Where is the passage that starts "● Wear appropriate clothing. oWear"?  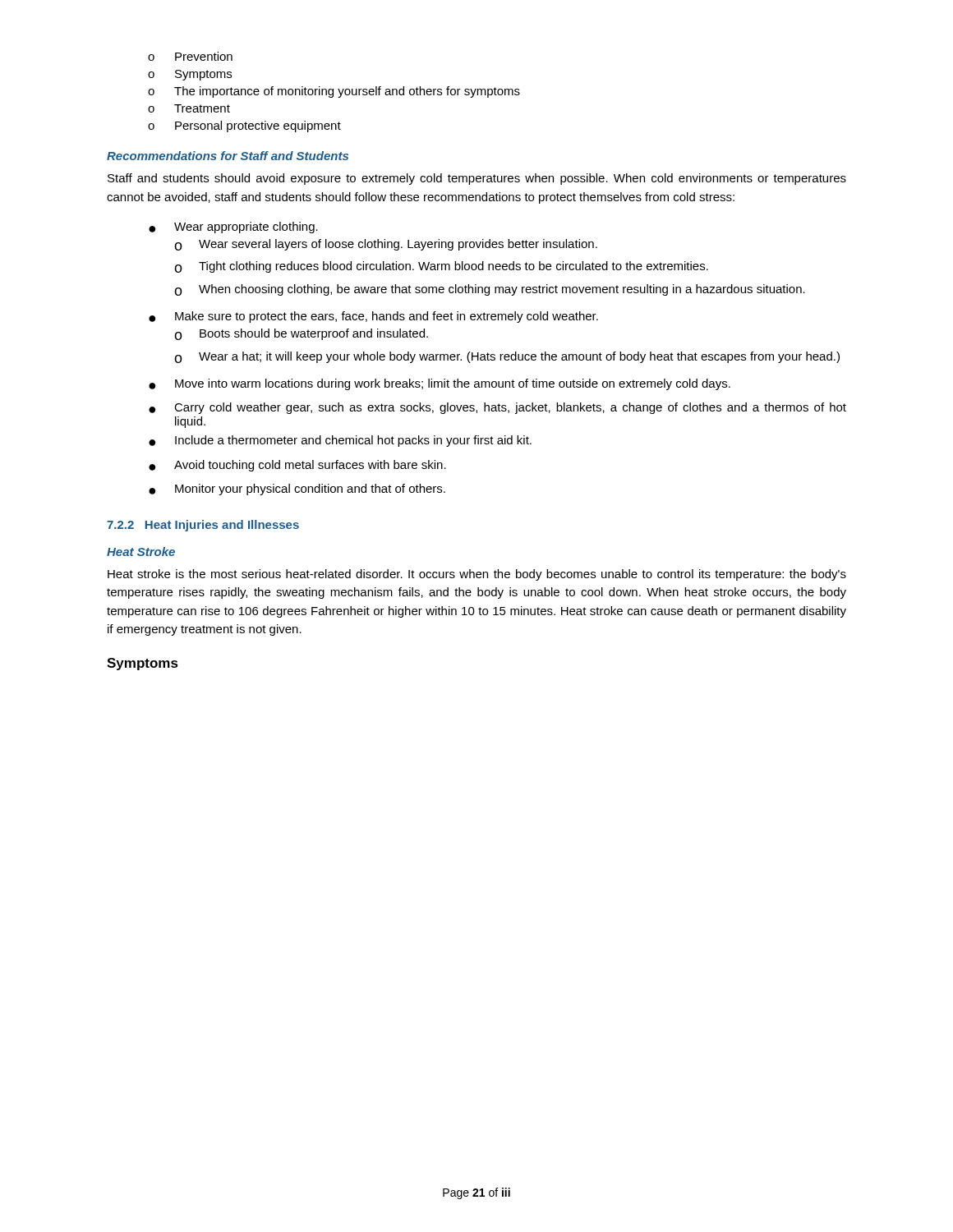click(x=497, y=262)
